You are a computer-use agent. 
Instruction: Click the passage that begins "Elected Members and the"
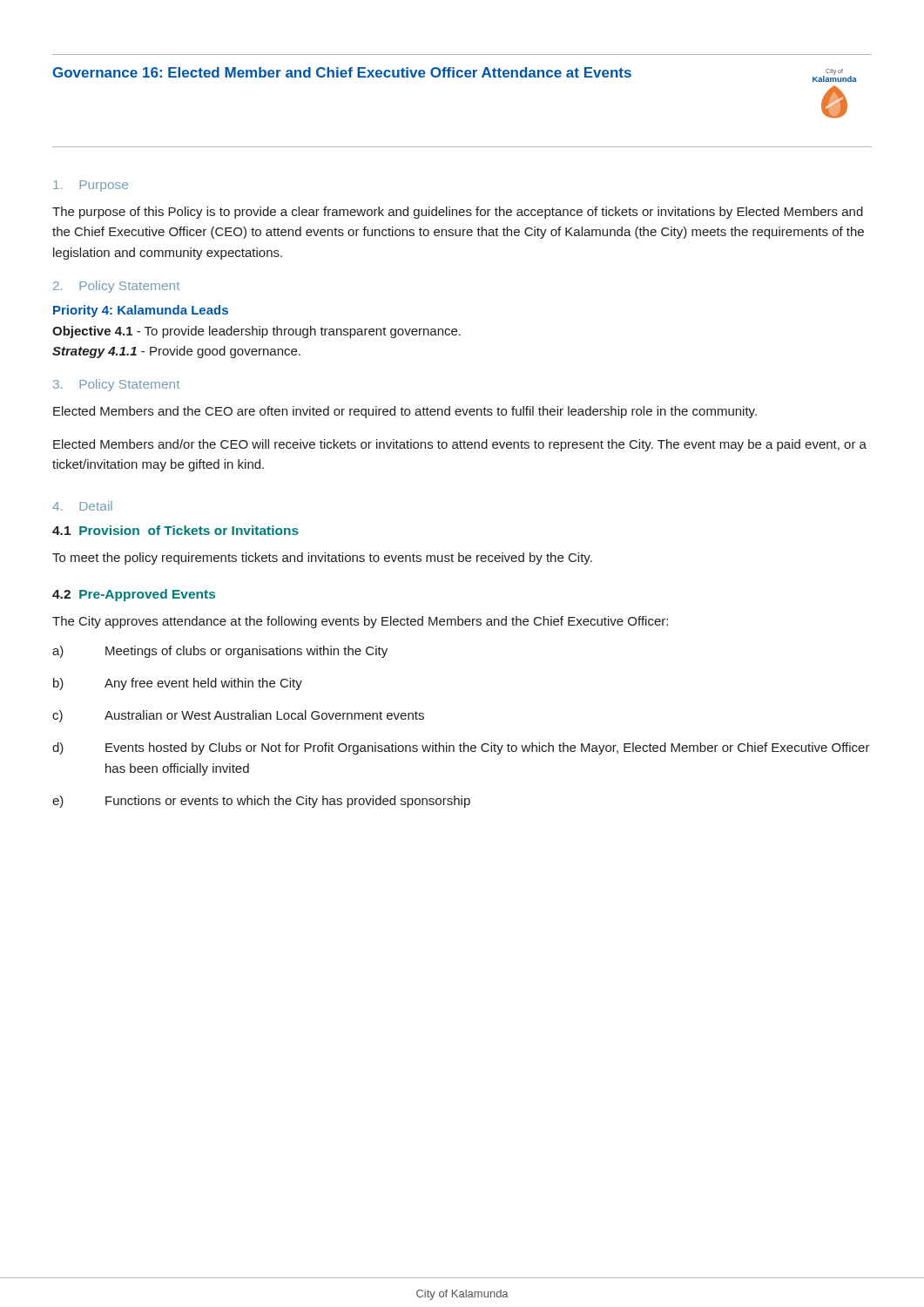405,411
